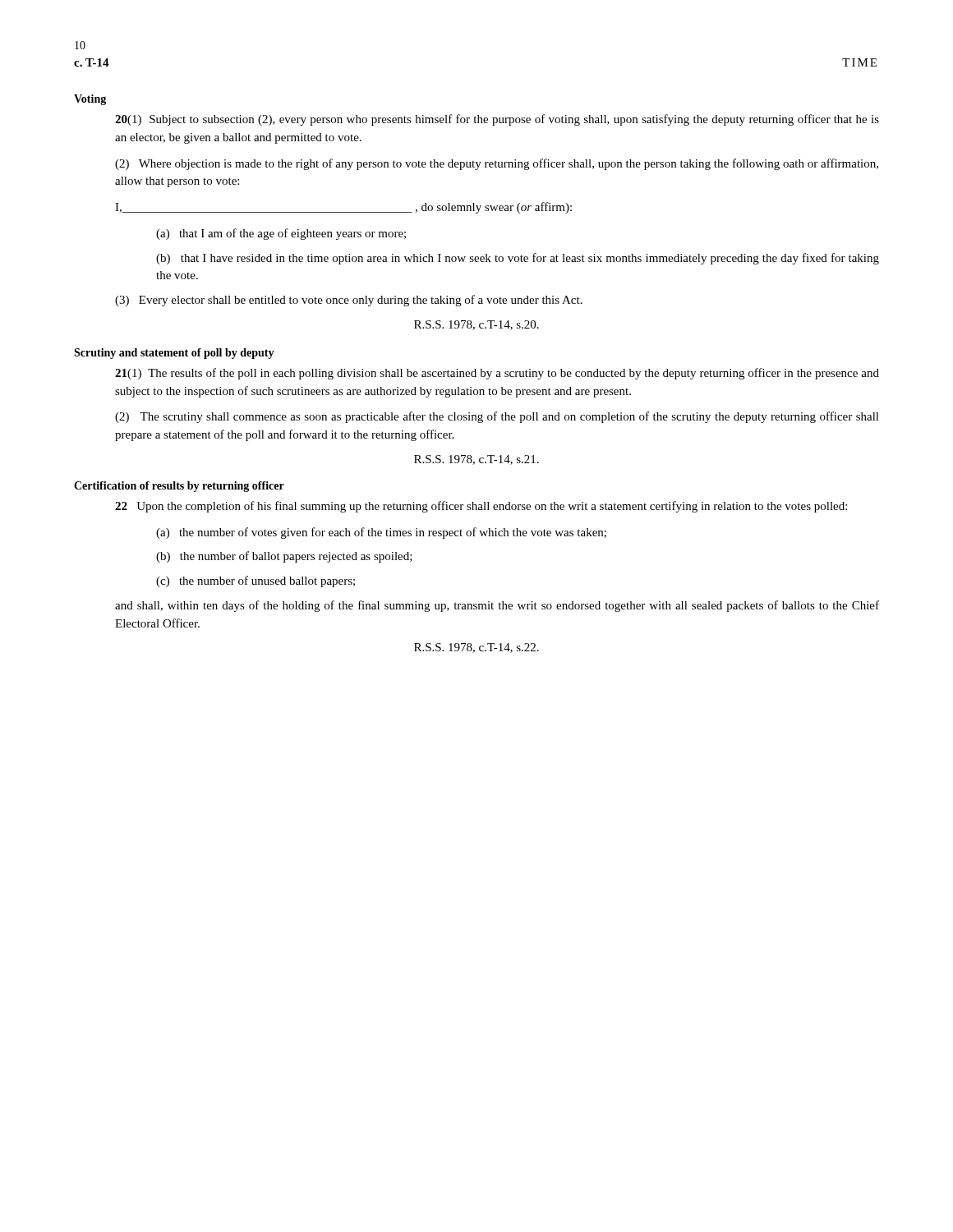Click on the text that says "R.S.S. 1978, c.T-14, s.21."

(476, 459)
